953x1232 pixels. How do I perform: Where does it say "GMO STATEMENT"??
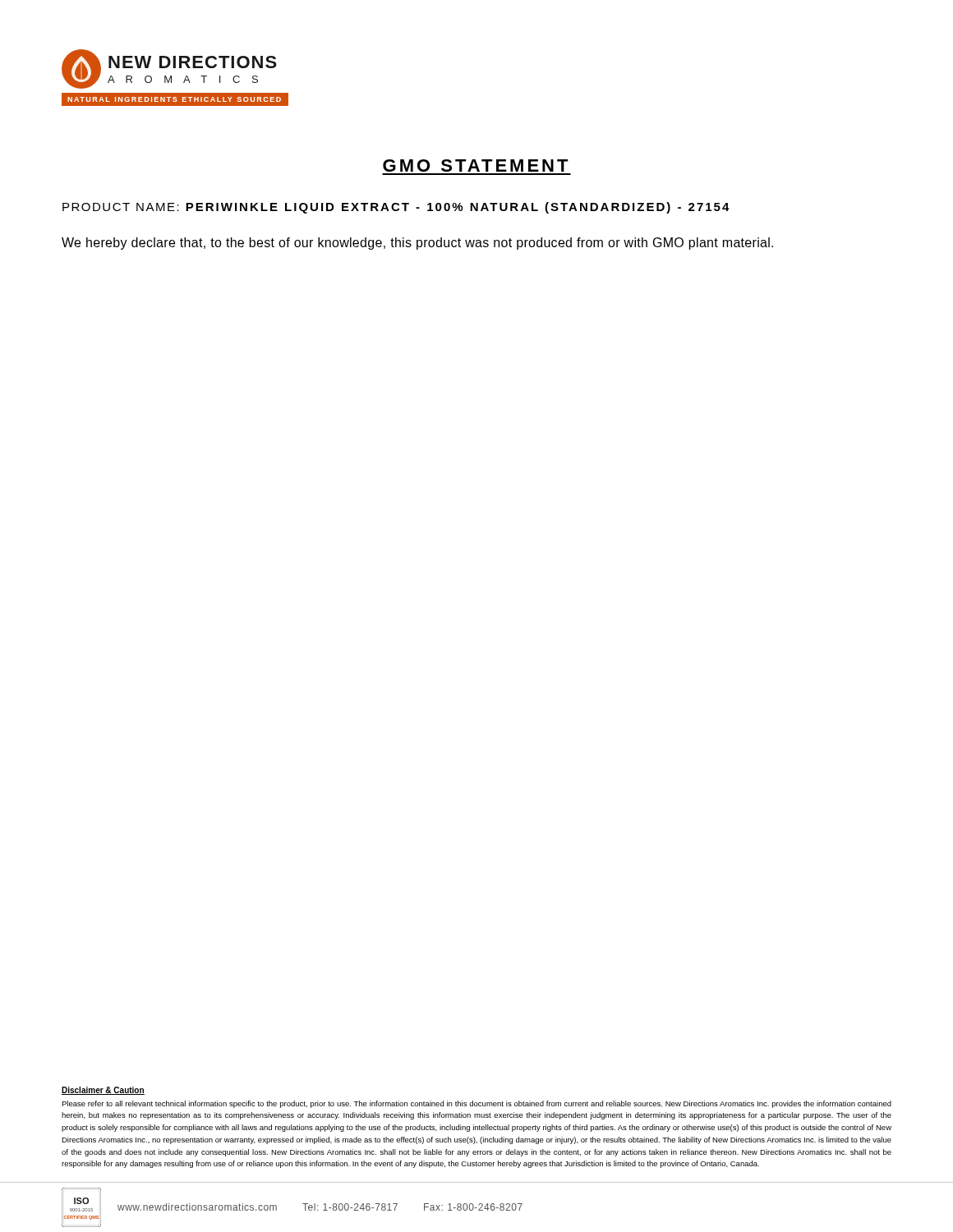point(476,166)
